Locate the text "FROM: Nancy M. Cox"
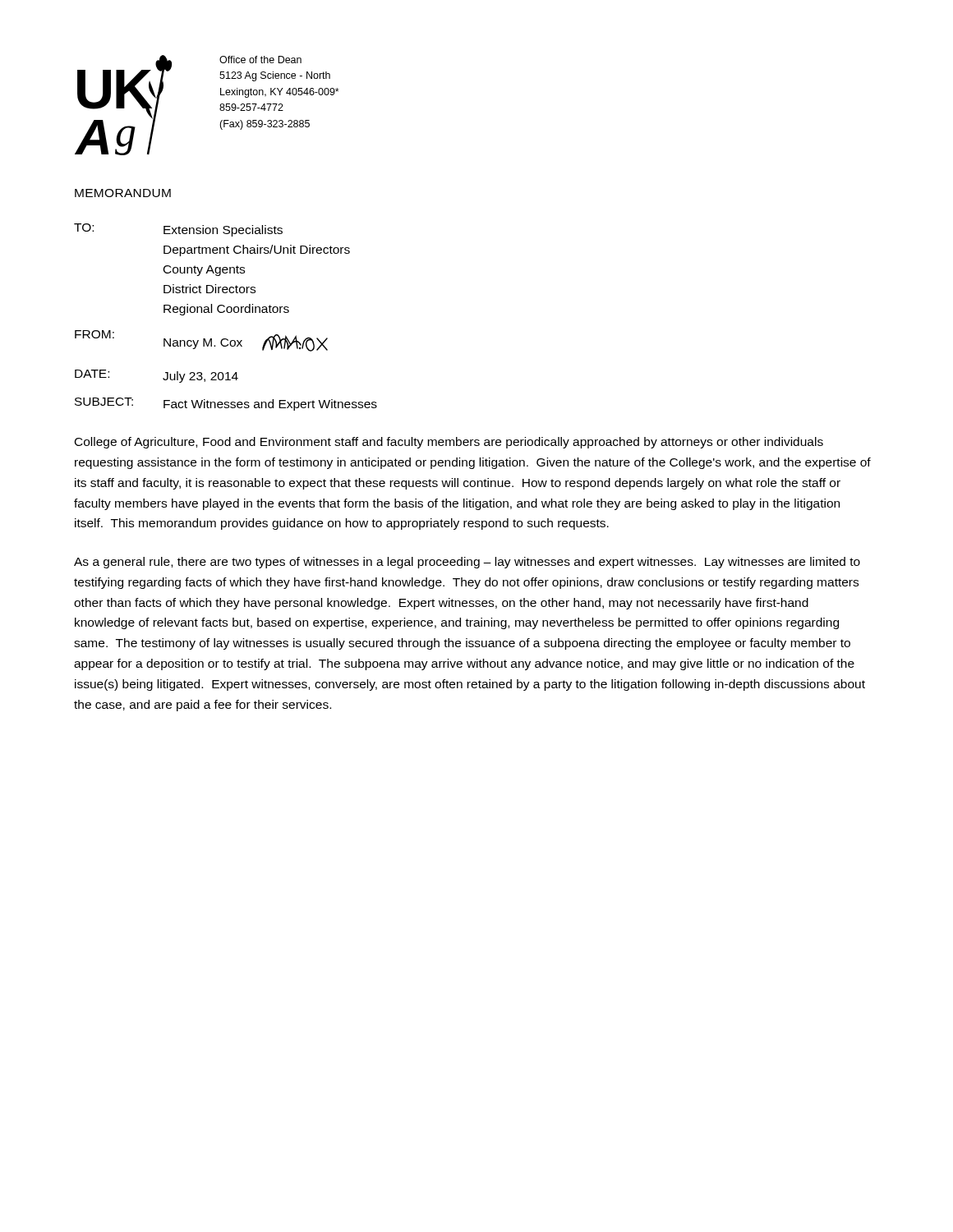953x1232 pixels. click(221, 343)
